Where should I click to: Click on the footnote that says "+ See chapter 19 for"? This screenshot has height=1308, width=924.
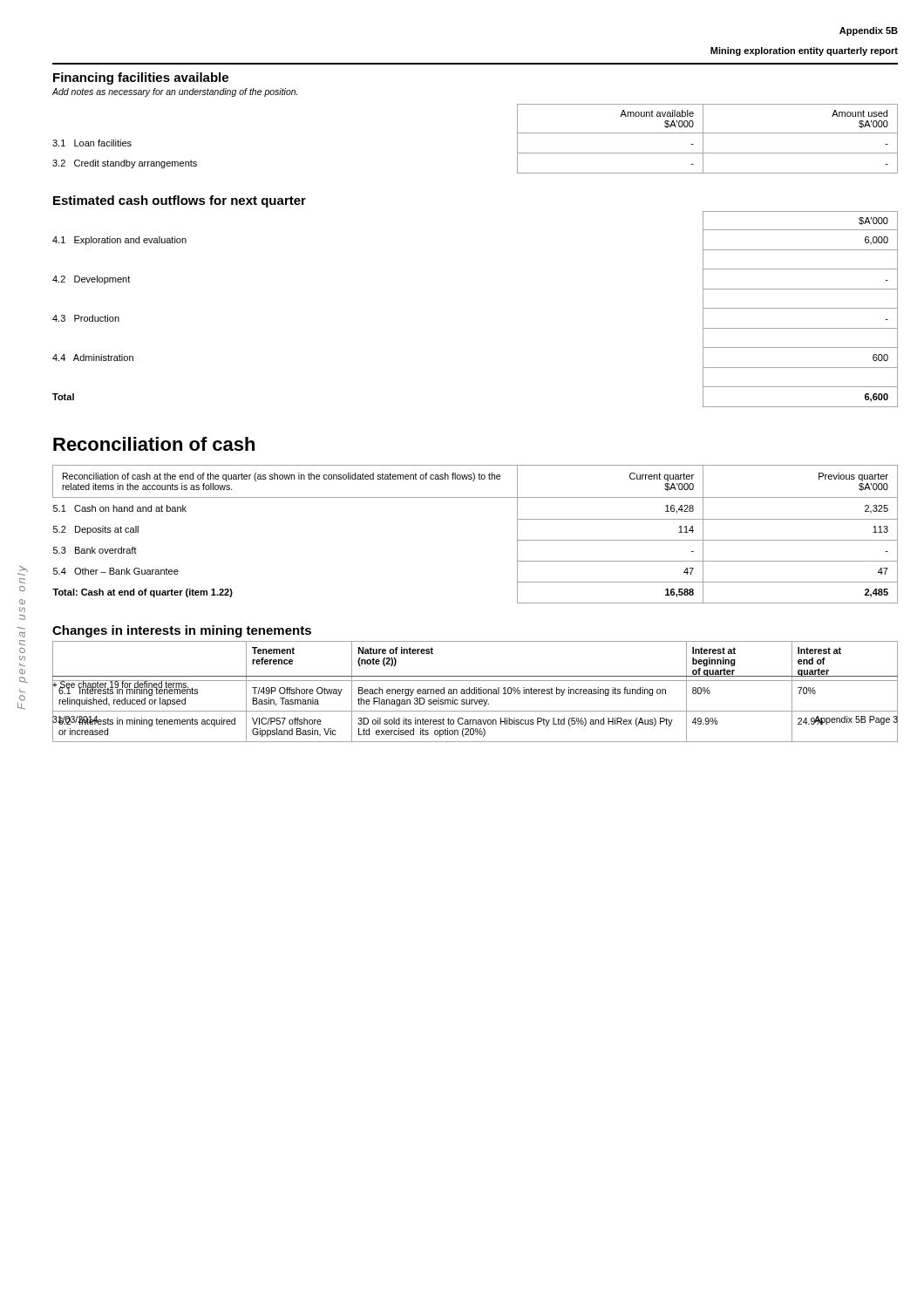[x=475, y=682]
